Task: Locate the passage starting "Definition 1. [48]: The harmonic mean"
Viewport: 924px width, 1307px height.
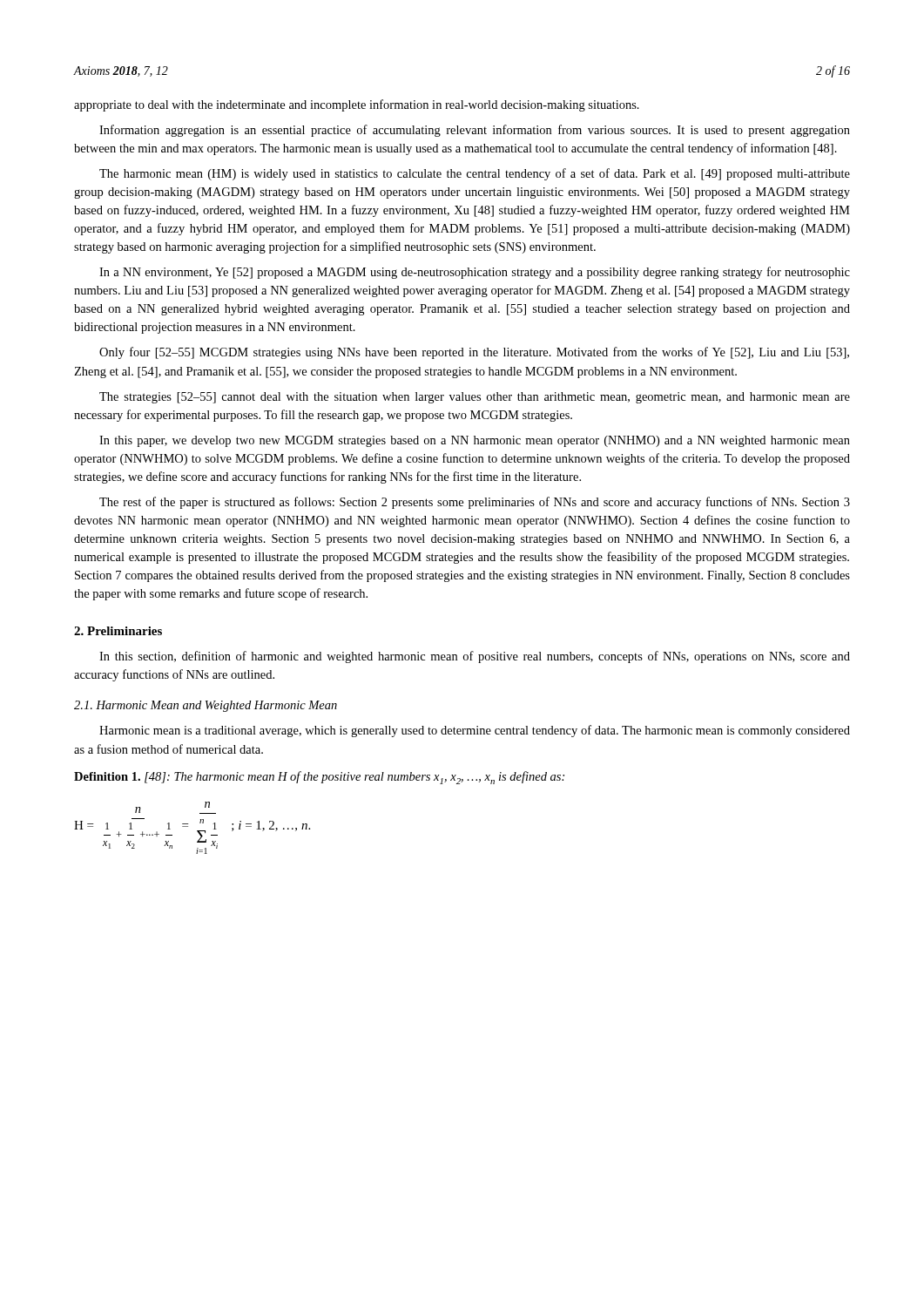Action: [320, 777]
